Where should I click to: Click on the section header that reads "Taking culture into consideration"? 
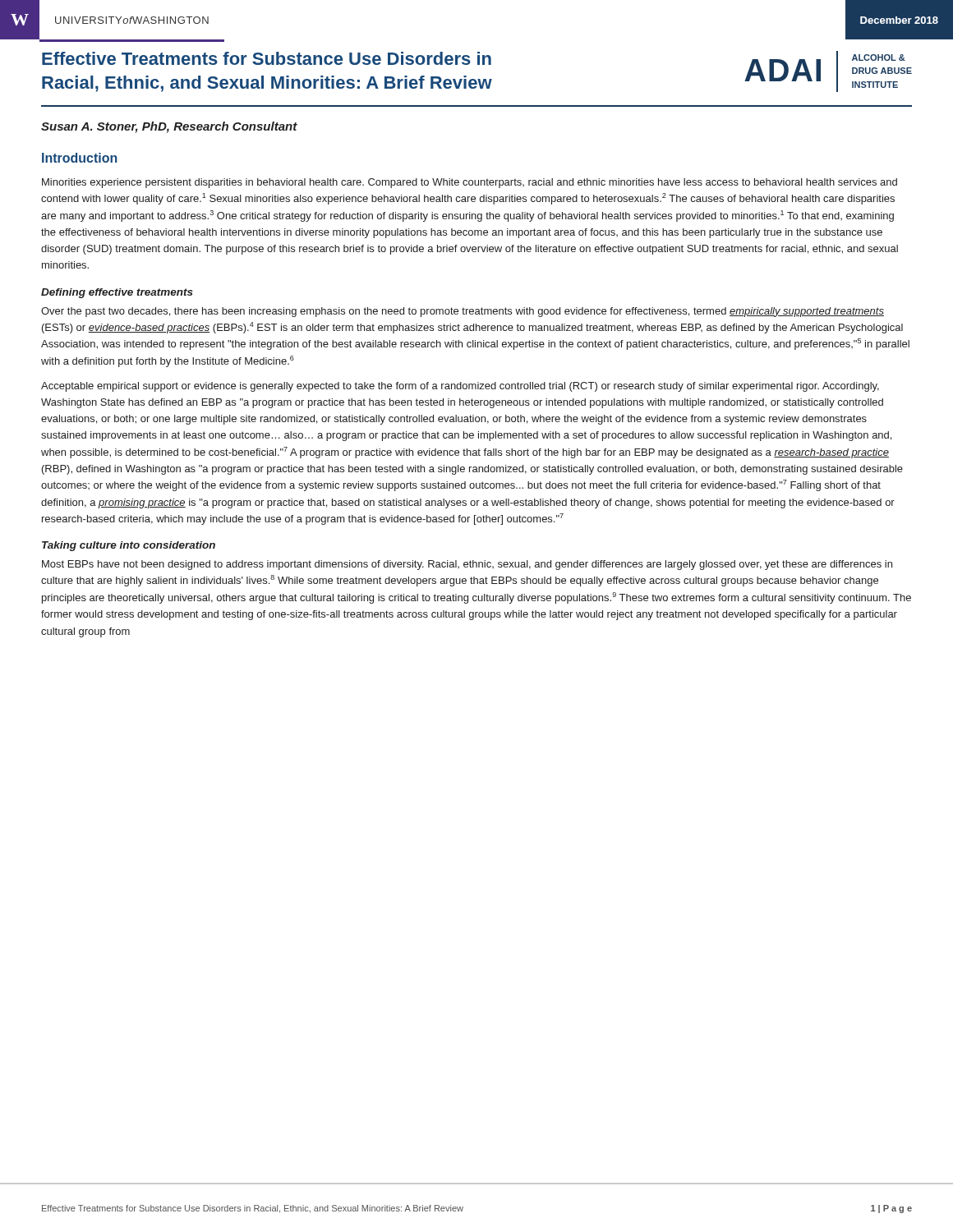(128, 545)
